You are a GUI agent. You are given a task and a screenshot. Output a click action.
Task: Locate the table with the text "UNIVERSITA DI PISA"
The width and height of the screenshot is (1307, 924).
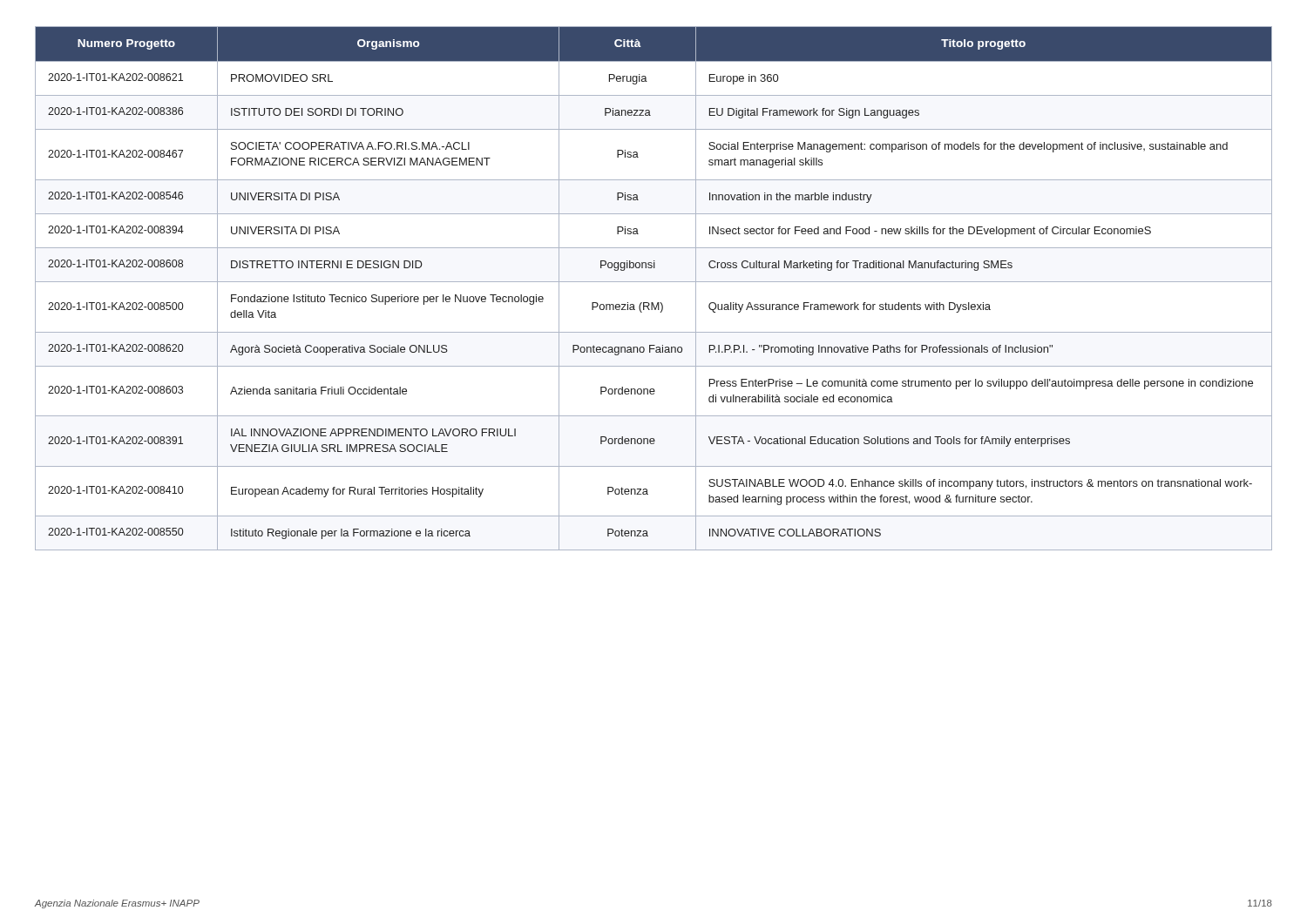click(x=654, y=288)
